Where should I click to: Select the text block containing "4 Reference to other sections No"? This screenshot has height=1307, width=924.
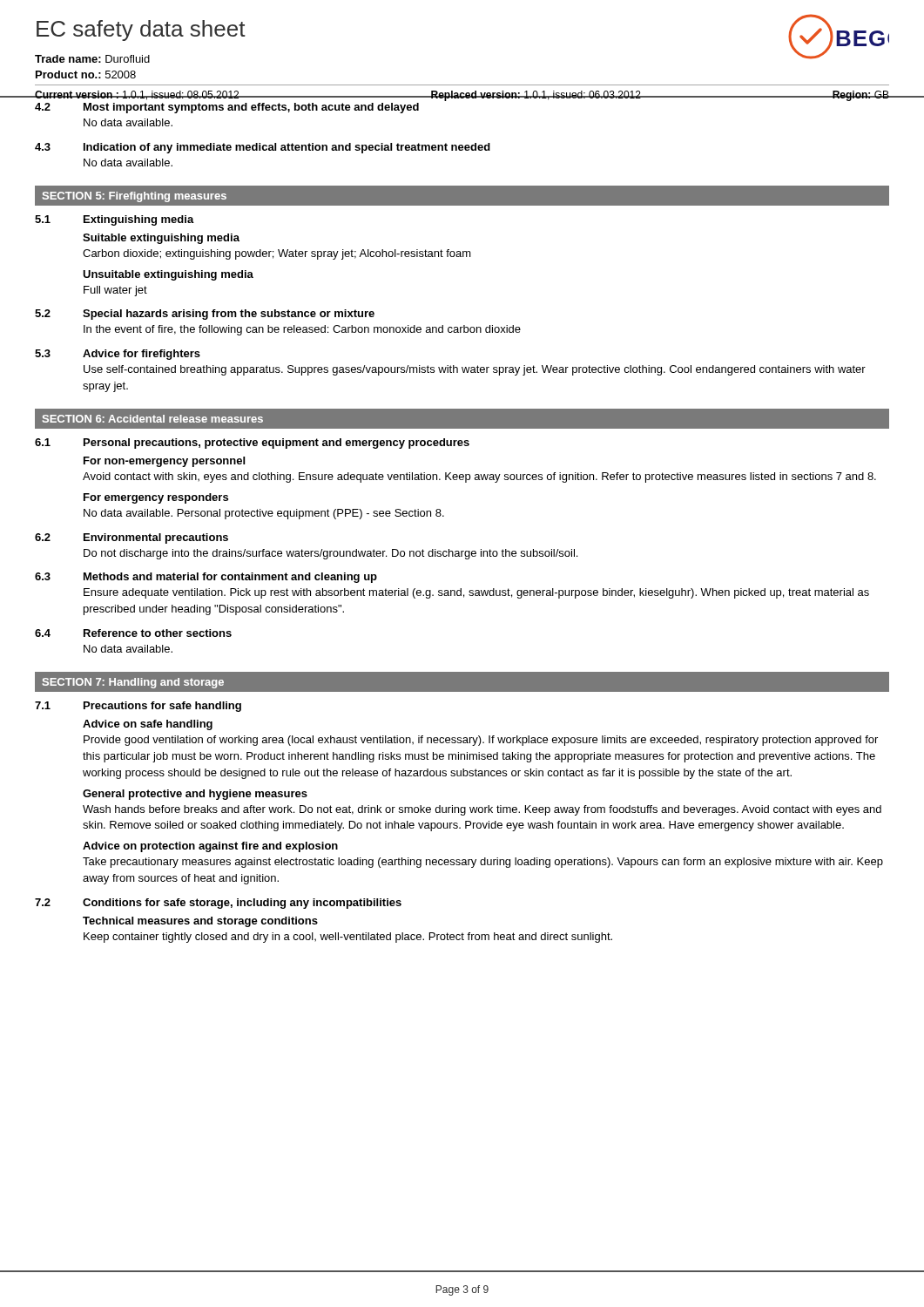point(133,633)
